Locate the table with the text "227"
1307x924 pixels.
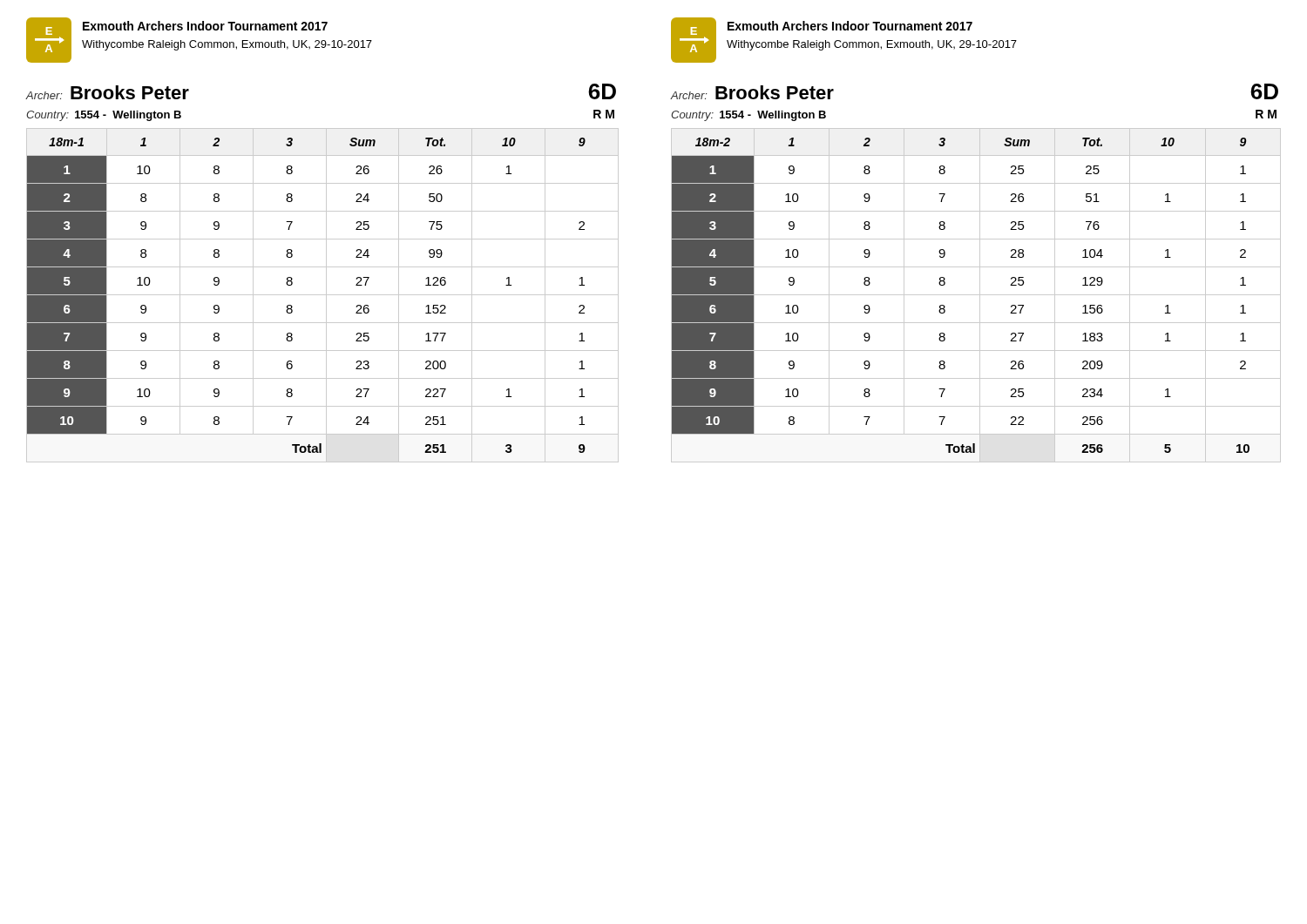[x=322, y=295]
